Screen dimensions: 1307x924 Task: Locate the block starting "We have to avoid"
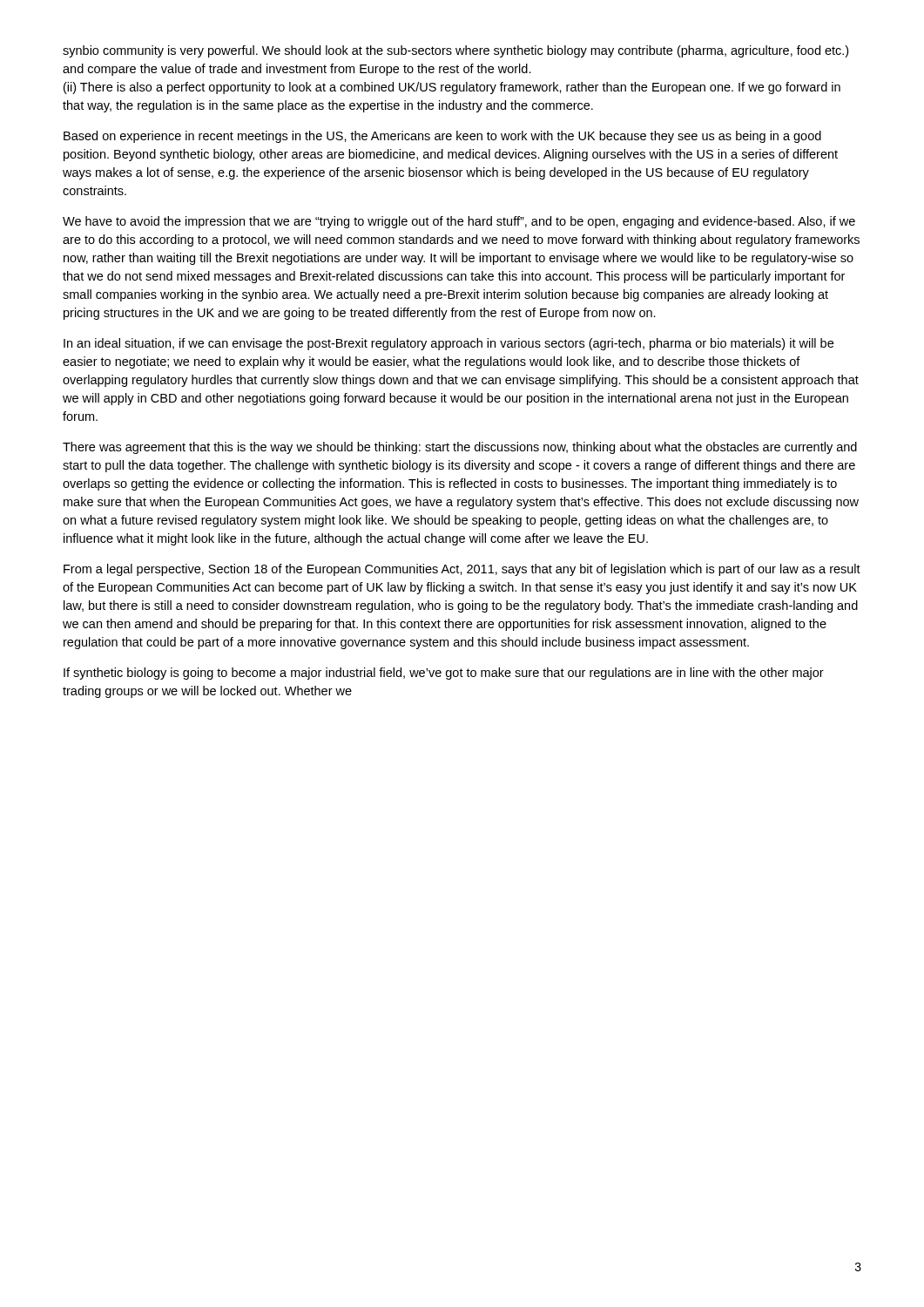[461, 267]
